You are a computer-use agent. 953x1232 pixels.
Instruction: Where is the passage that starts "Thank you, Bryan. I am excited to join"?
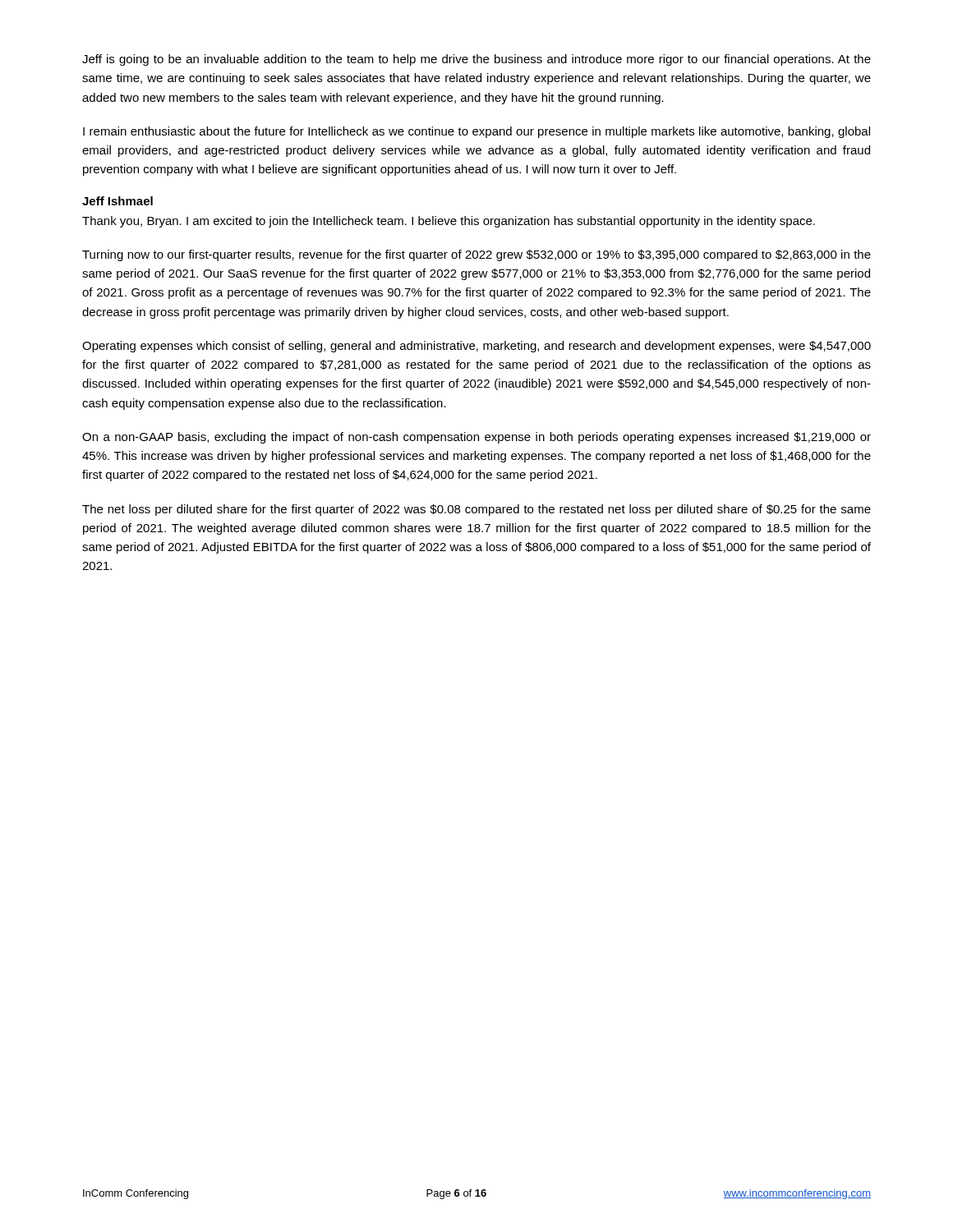click(x=449, y=220)
